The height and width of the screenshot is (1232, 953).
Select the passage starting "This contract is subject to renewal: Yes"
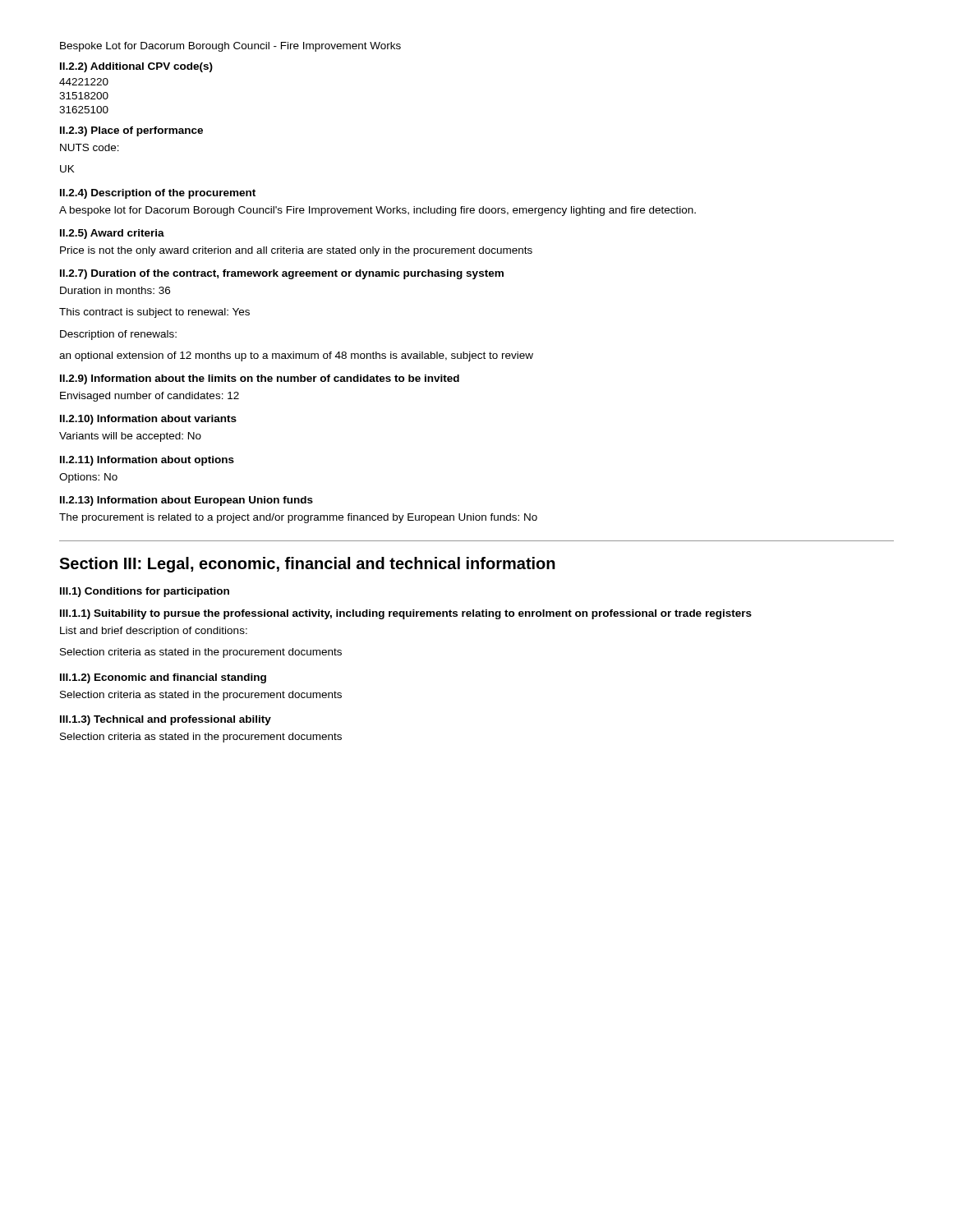(155, 312)
